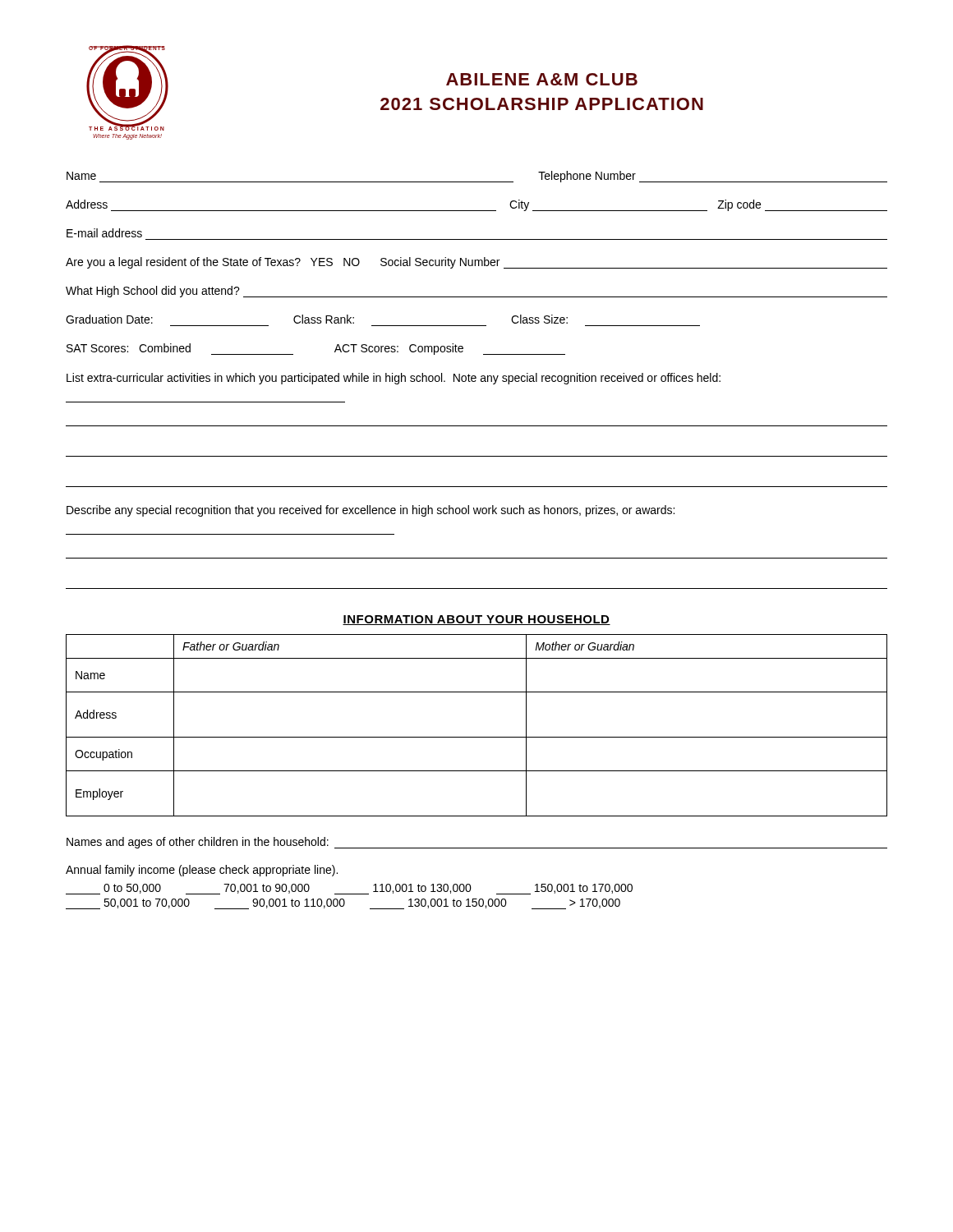The image size is (953, 1232).
Task: Point to the block starting "INFORMATION ABOUT YOUR HOUSEHOLD"
Action: (476, 619)
